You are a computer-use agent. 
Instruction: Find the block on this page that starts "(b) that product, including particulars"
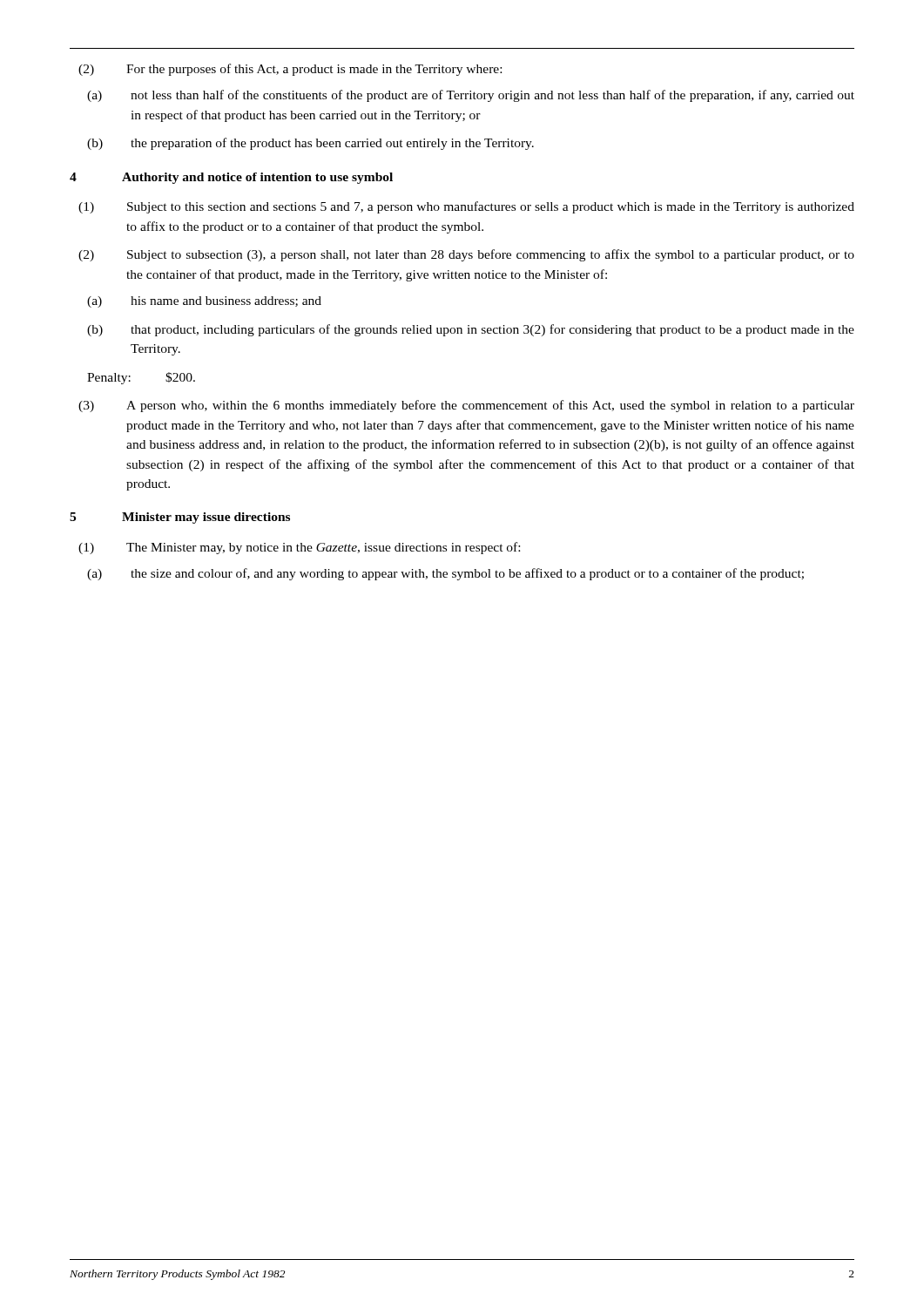click(x=462, y=339)
